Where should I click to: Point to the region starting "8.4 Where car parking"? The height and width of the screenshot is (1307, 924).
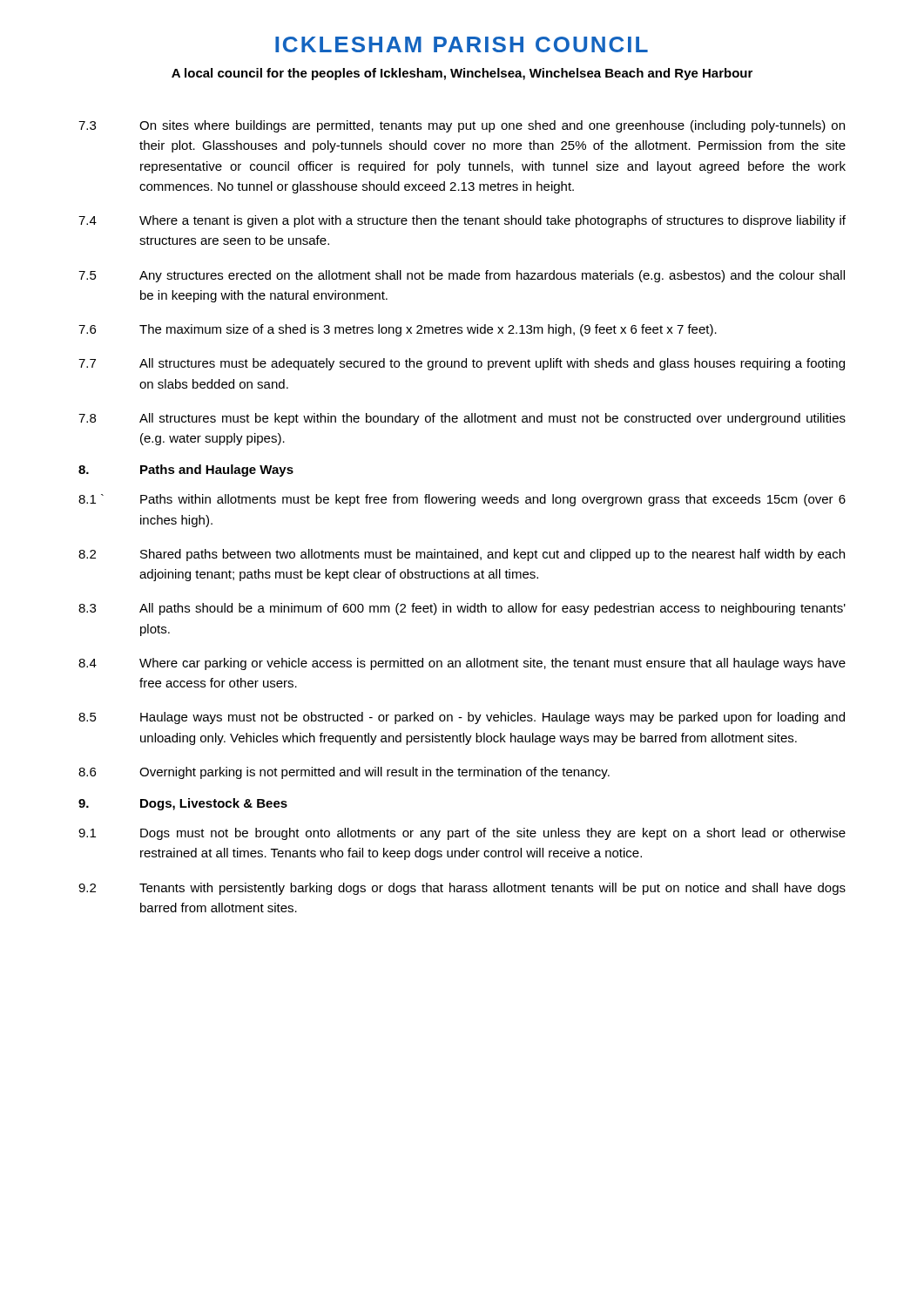pyautogui.click(x=462, y=673)
